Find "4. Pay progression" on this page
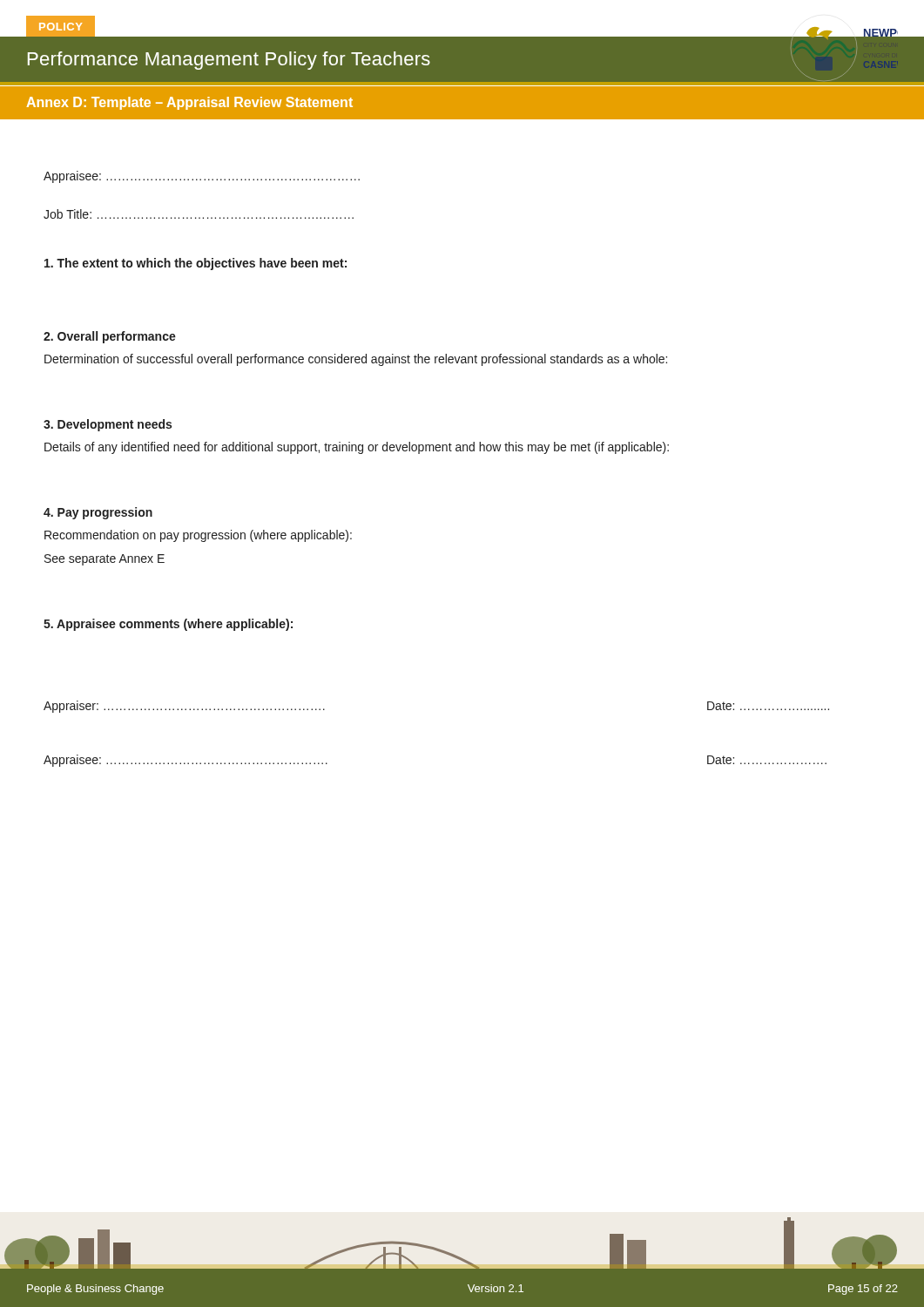 click(x=98, y=512)
